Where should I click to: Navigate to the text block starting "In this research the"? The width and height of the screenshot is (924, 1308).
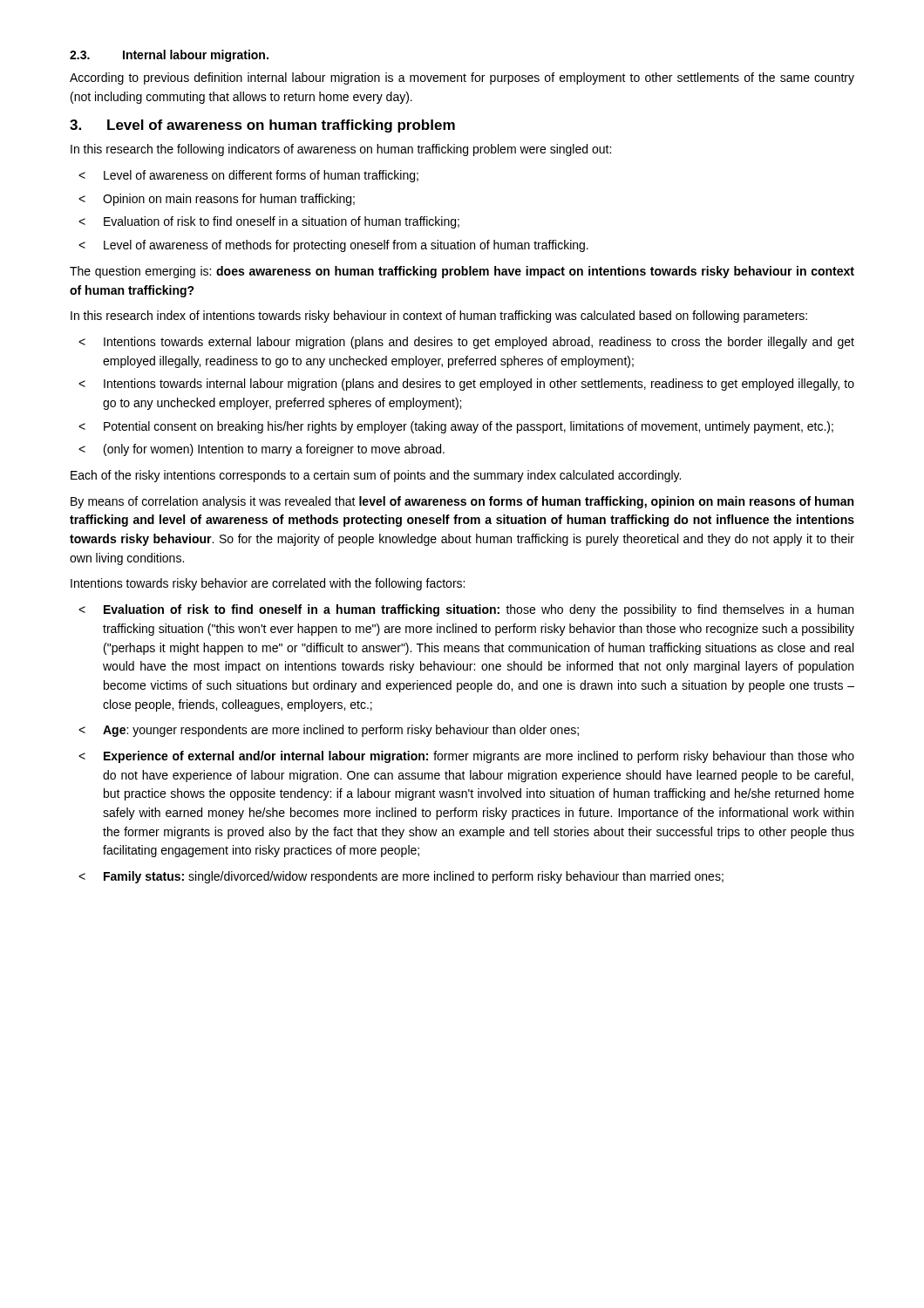341,149
